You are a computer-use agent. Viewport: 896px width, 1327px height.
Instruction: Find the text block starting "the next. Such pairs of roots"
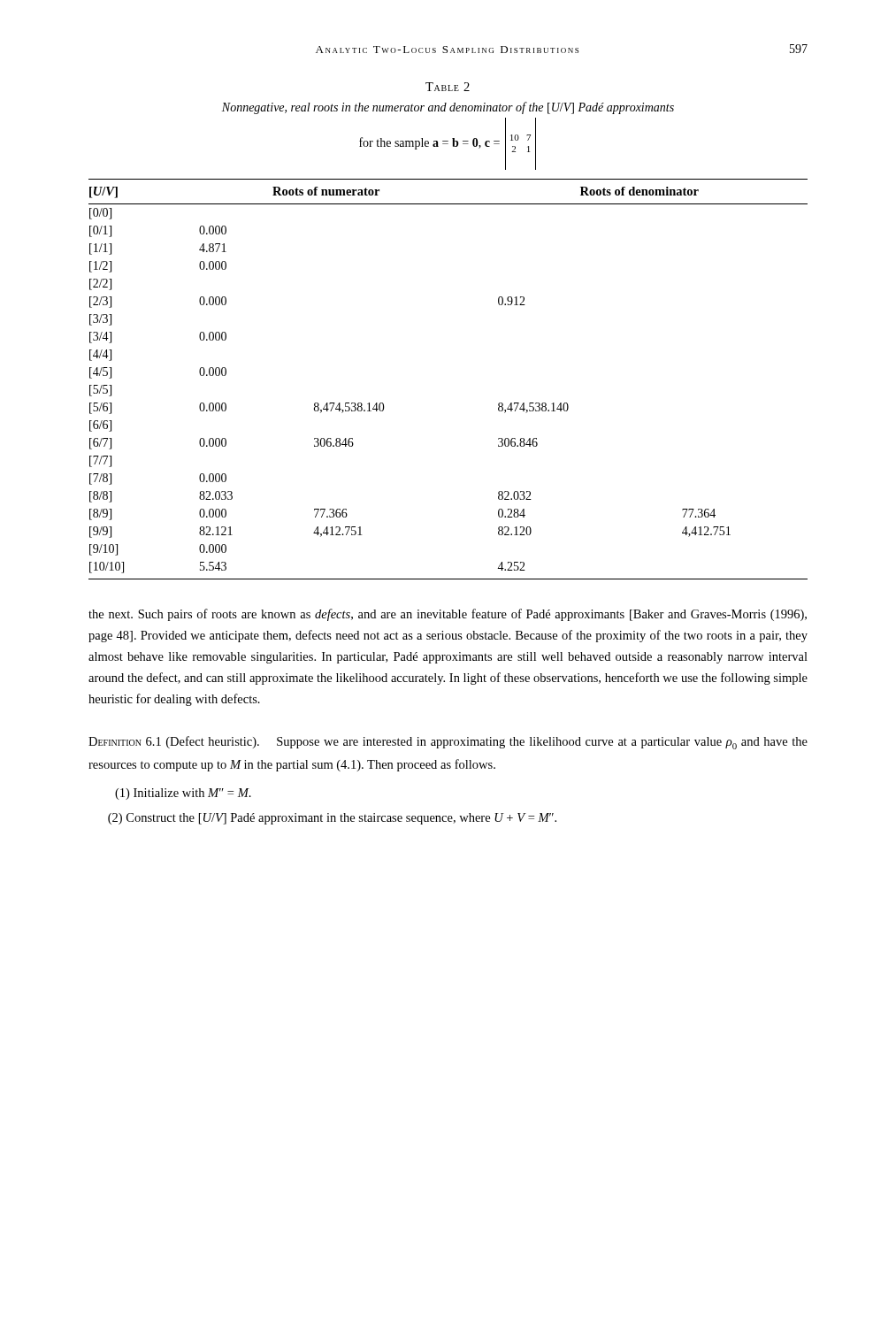pyautogui.click(x=448, y=657)
